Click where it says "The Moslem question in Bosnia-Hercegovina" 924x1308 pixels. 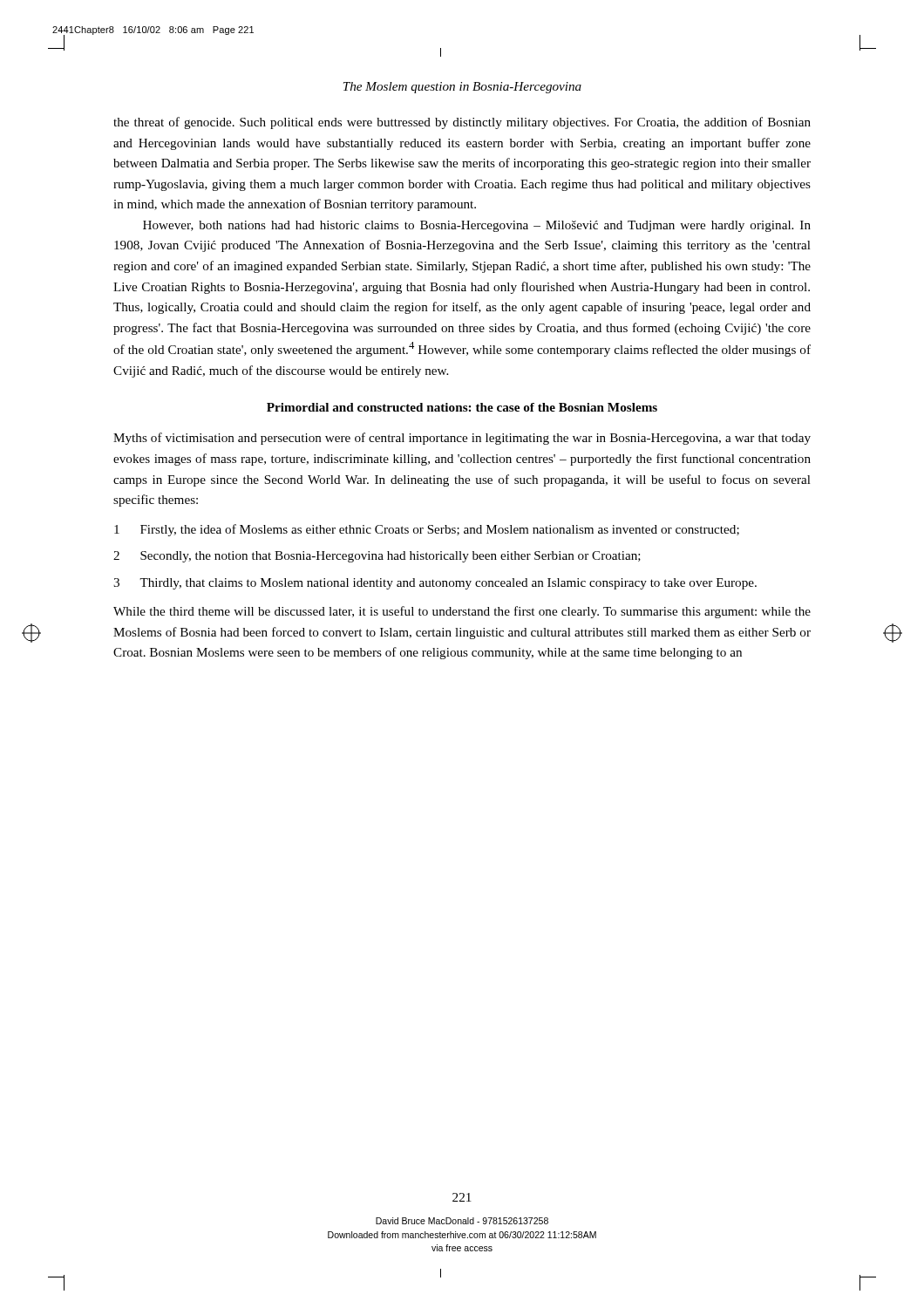pos(462,86)
